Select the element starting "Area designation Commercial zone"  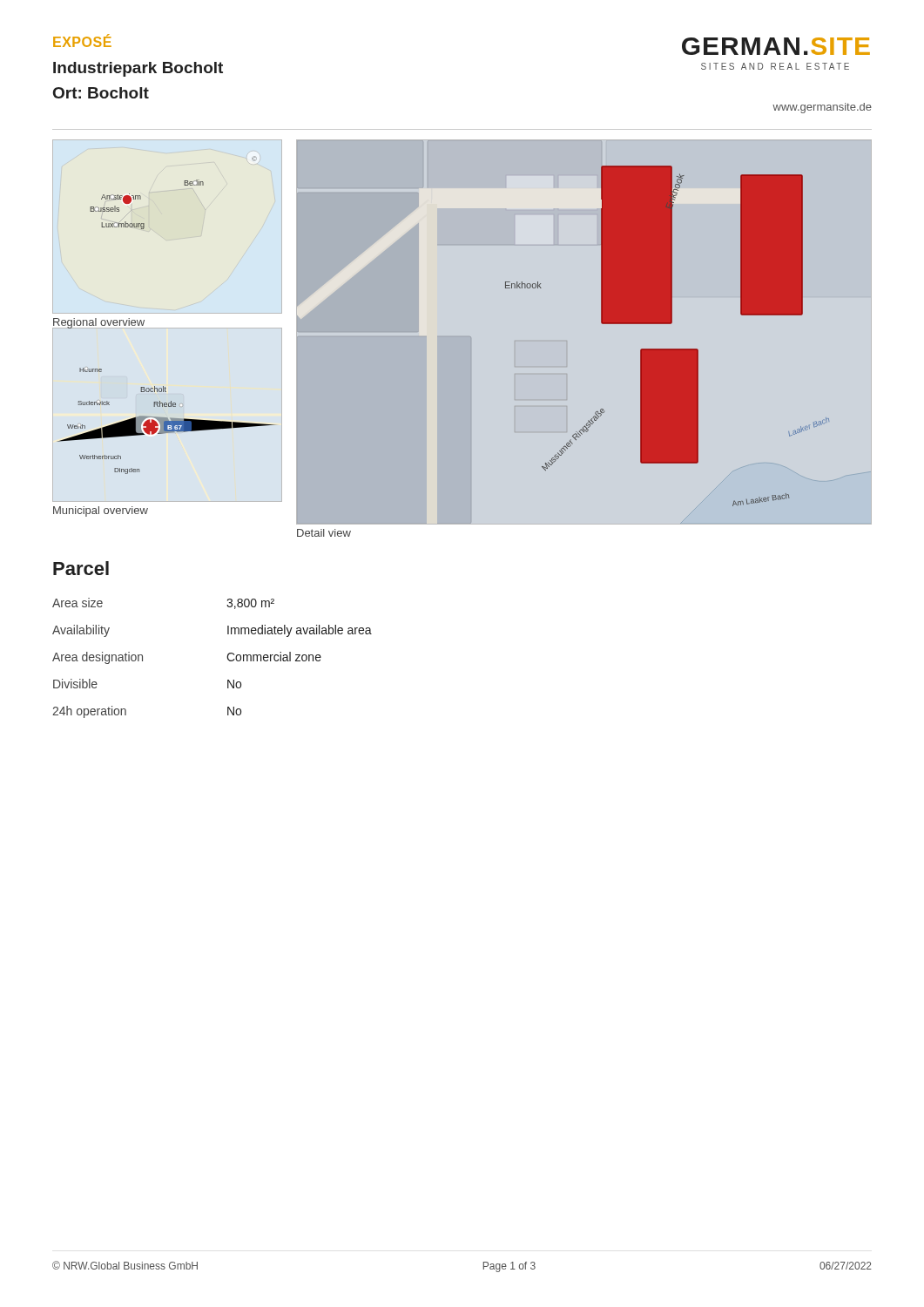(x=94, y=657)
